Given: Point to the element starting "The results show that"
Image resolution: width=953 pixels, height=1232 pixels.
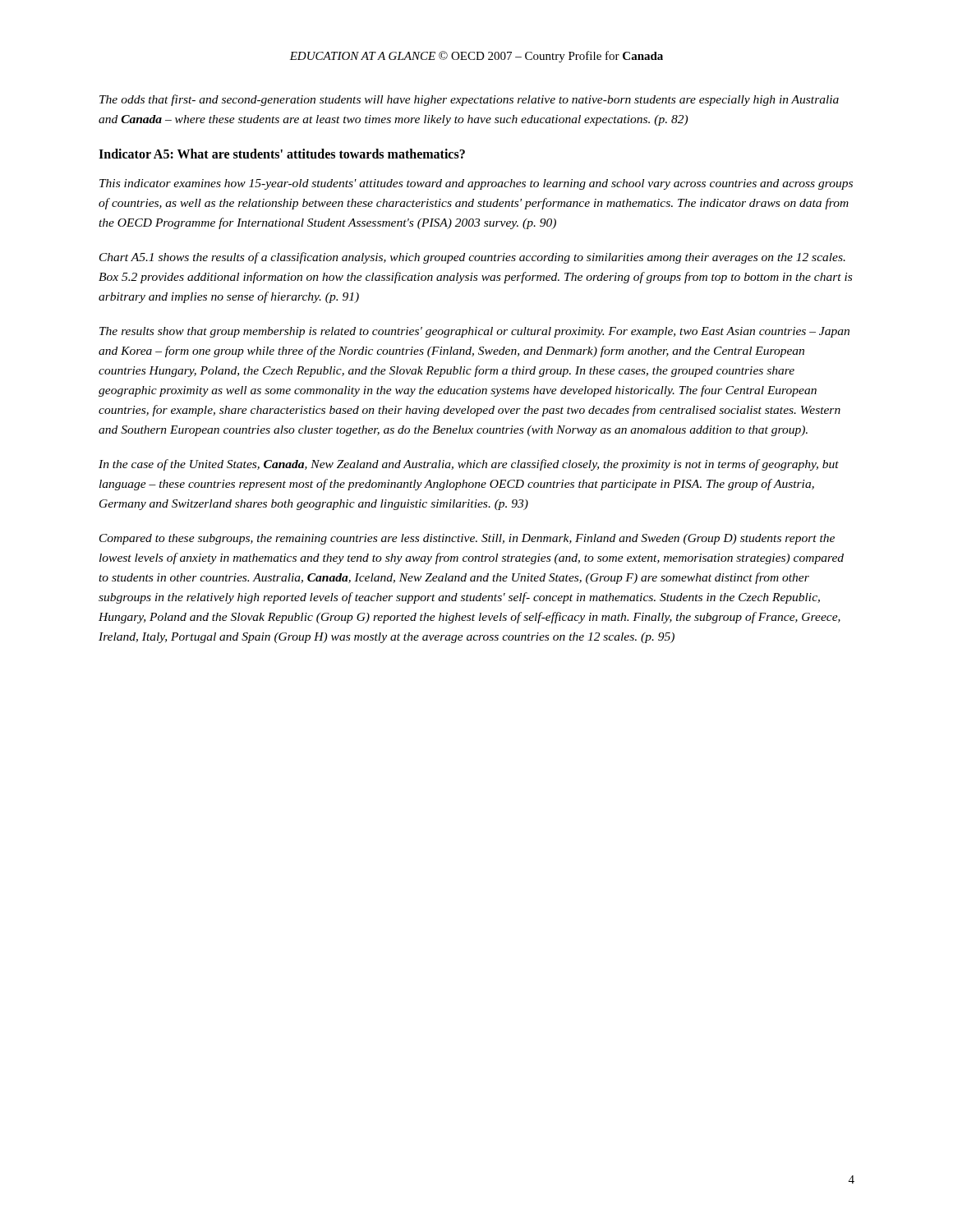Looking at the screenshot, I should (x=474, y=380).
